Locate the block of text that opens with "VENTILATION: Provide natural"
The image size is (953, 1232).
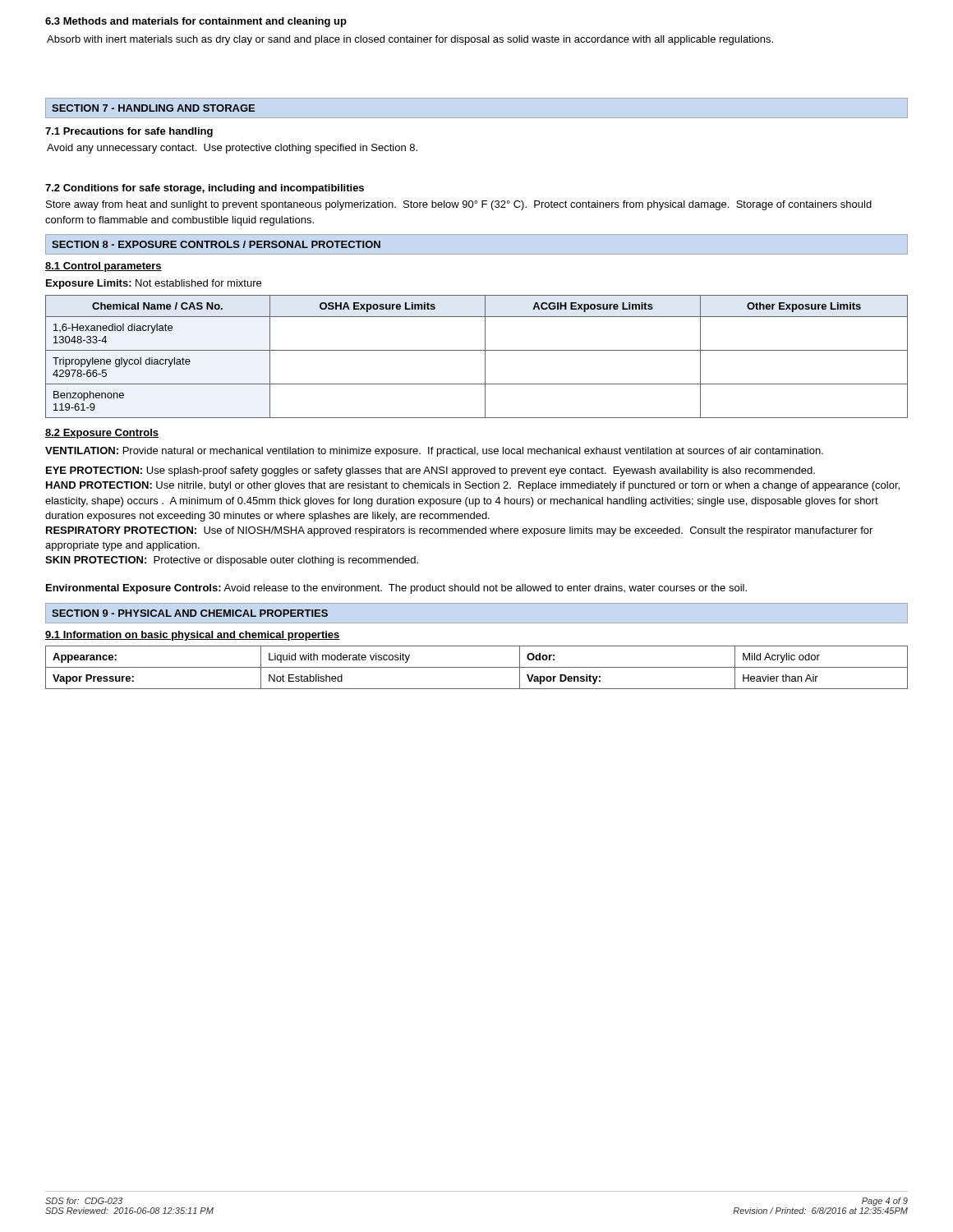coord(434,450)
